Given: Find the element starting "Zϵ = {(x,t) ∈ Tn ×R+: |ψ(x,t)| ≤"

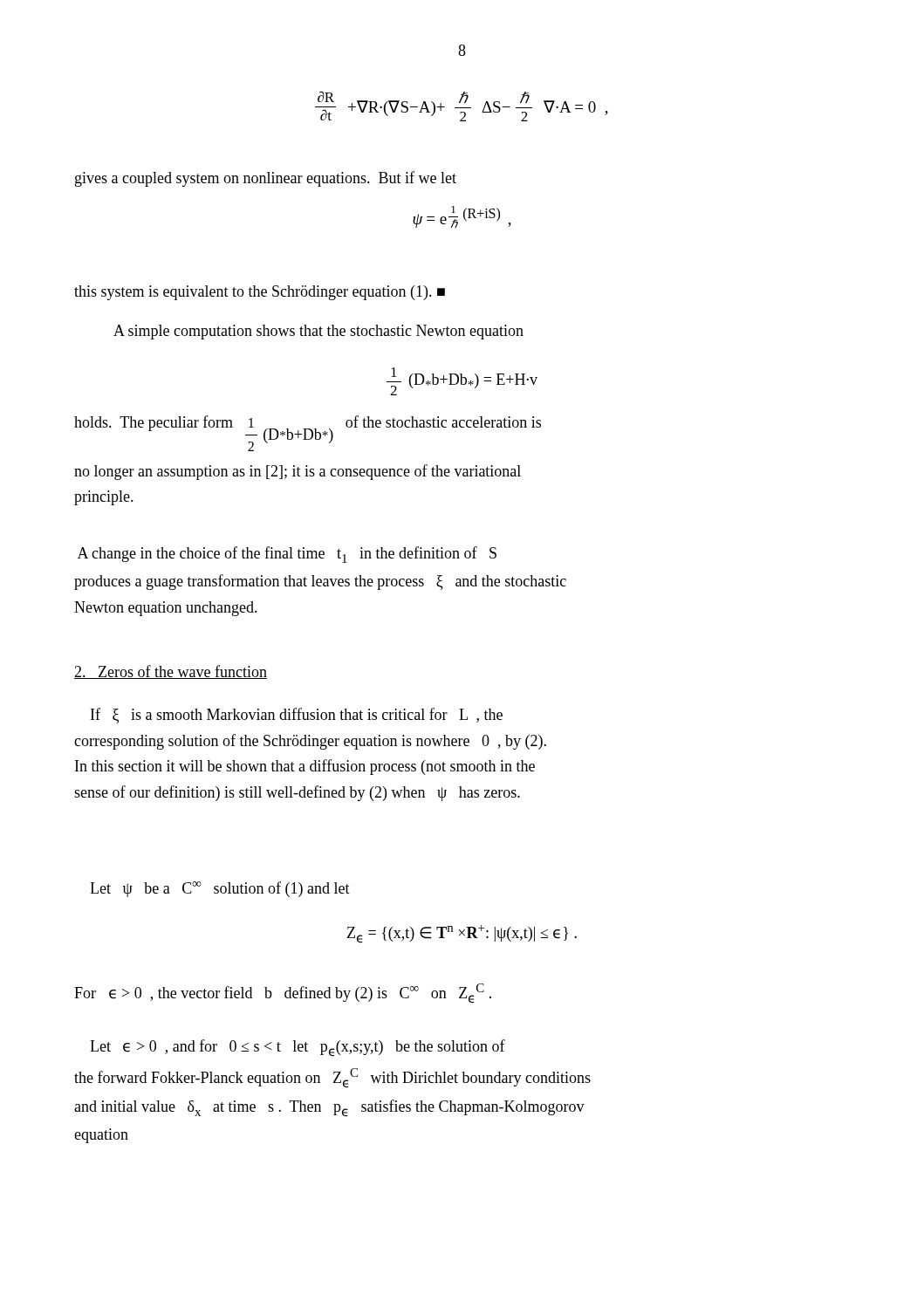Looking at the screenshot, I should (x=462, y=933).
